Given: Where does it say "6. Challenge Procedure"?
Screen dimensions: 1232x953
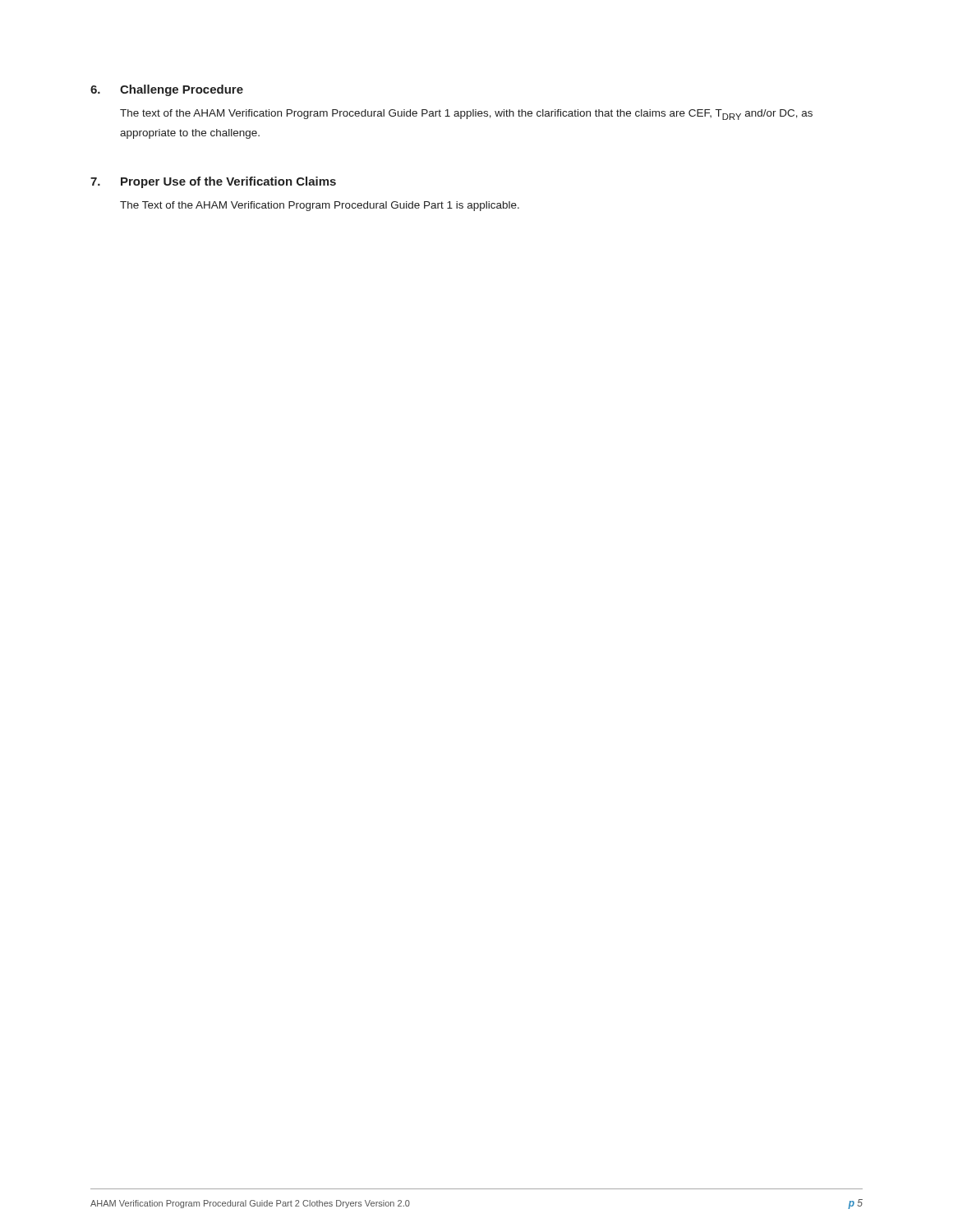Looking at the screenshot, I should pos(167,89).
